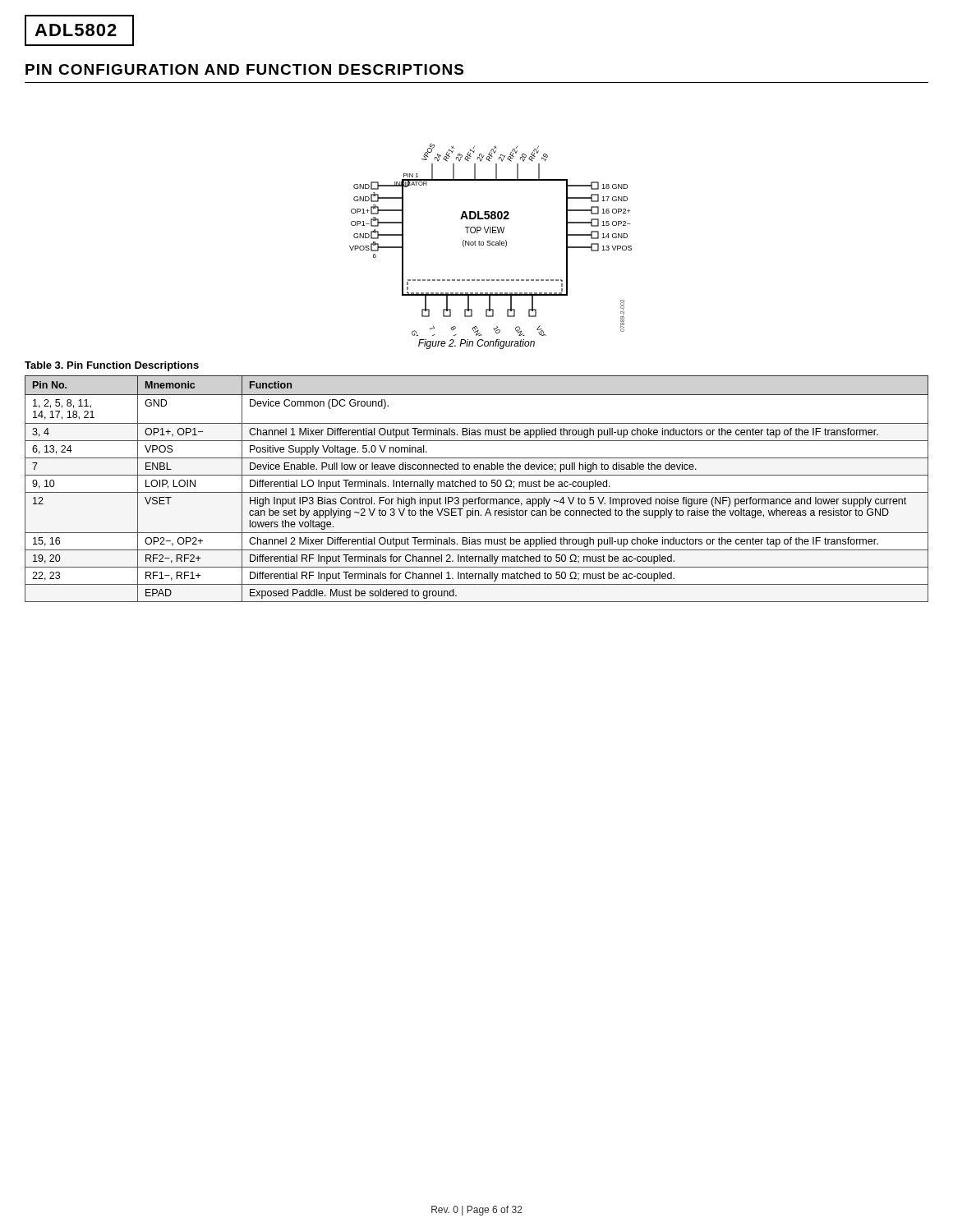Locate a schematic
This screenshot has width=953, height=1232.
476,217
